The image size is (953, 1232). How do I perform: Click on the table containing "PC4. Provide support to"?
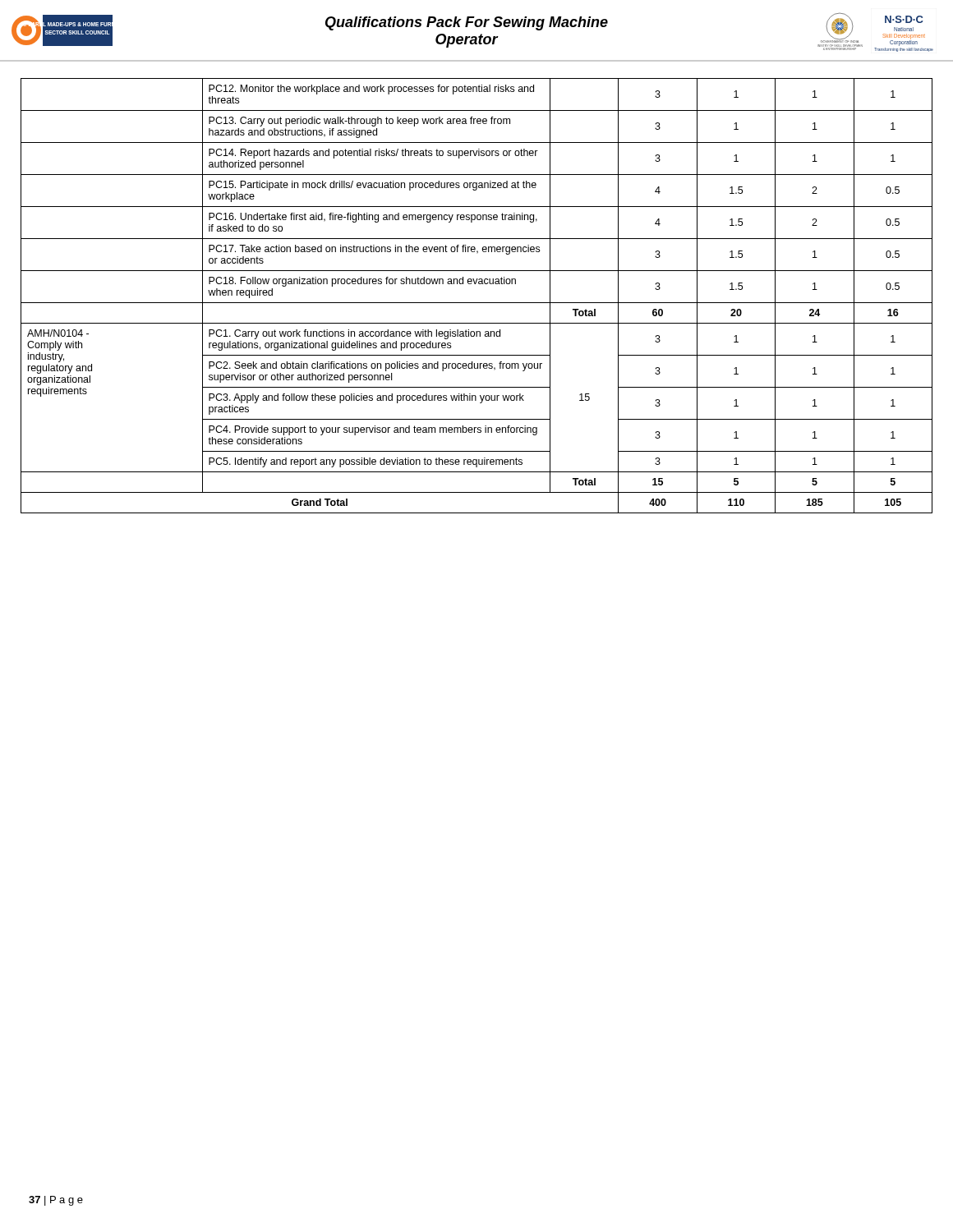[476, 292]
